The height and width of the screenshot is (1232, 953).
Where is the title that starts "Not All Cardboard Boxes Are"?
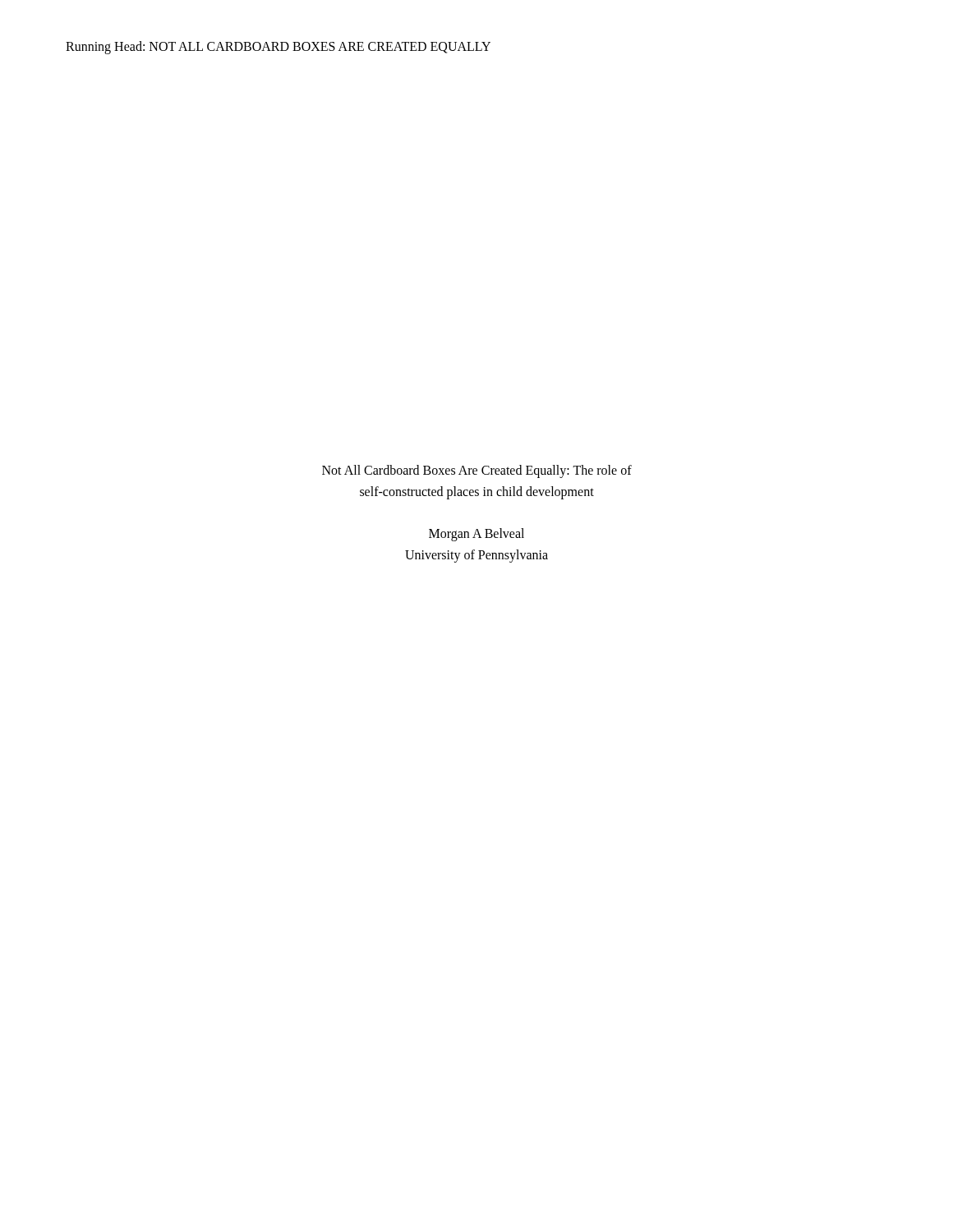476,481
